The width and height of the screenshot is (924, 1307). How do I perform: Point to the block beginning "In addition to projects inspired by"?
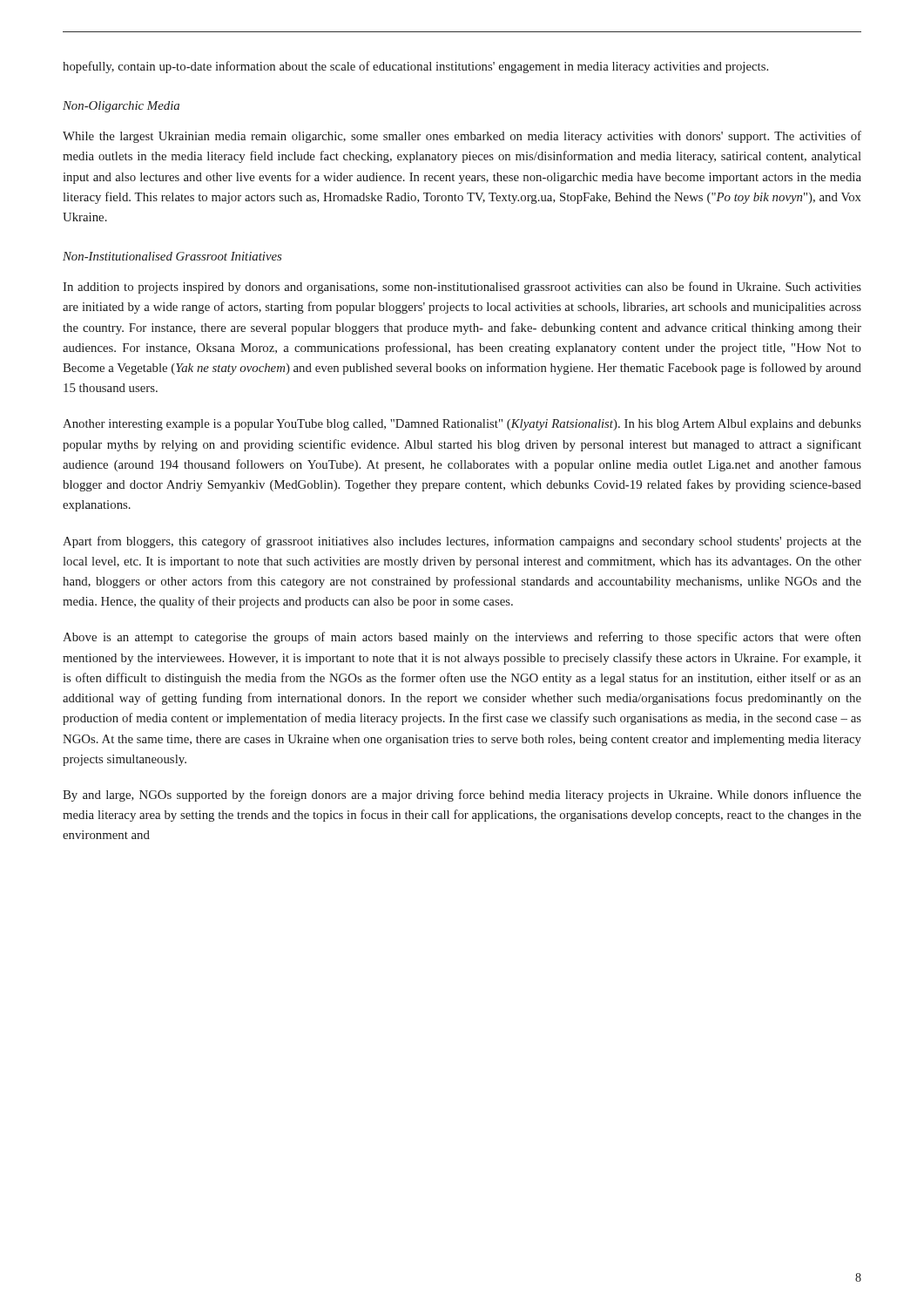[462, 337]
